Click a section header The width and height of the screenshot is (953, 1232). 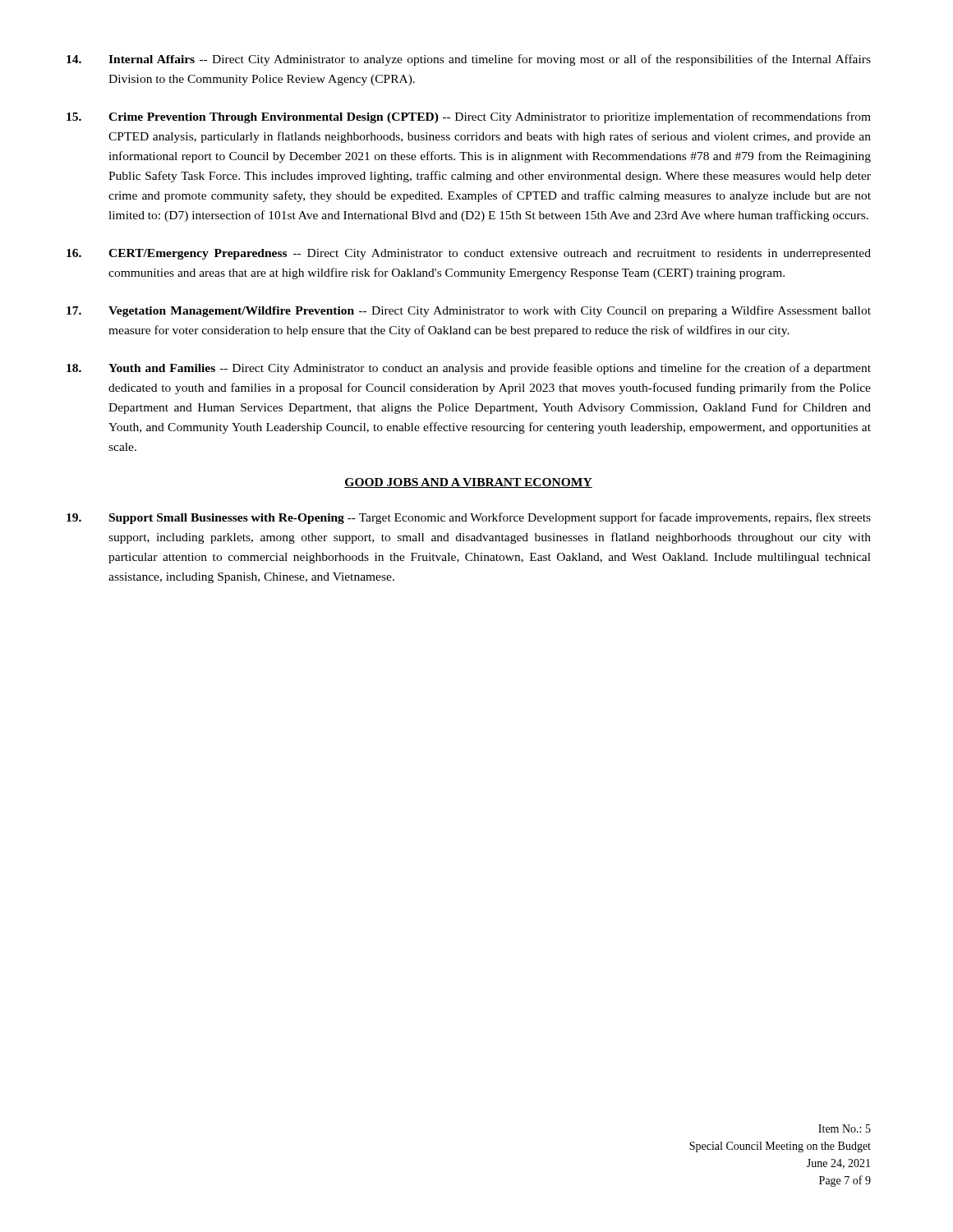(468, 482)
